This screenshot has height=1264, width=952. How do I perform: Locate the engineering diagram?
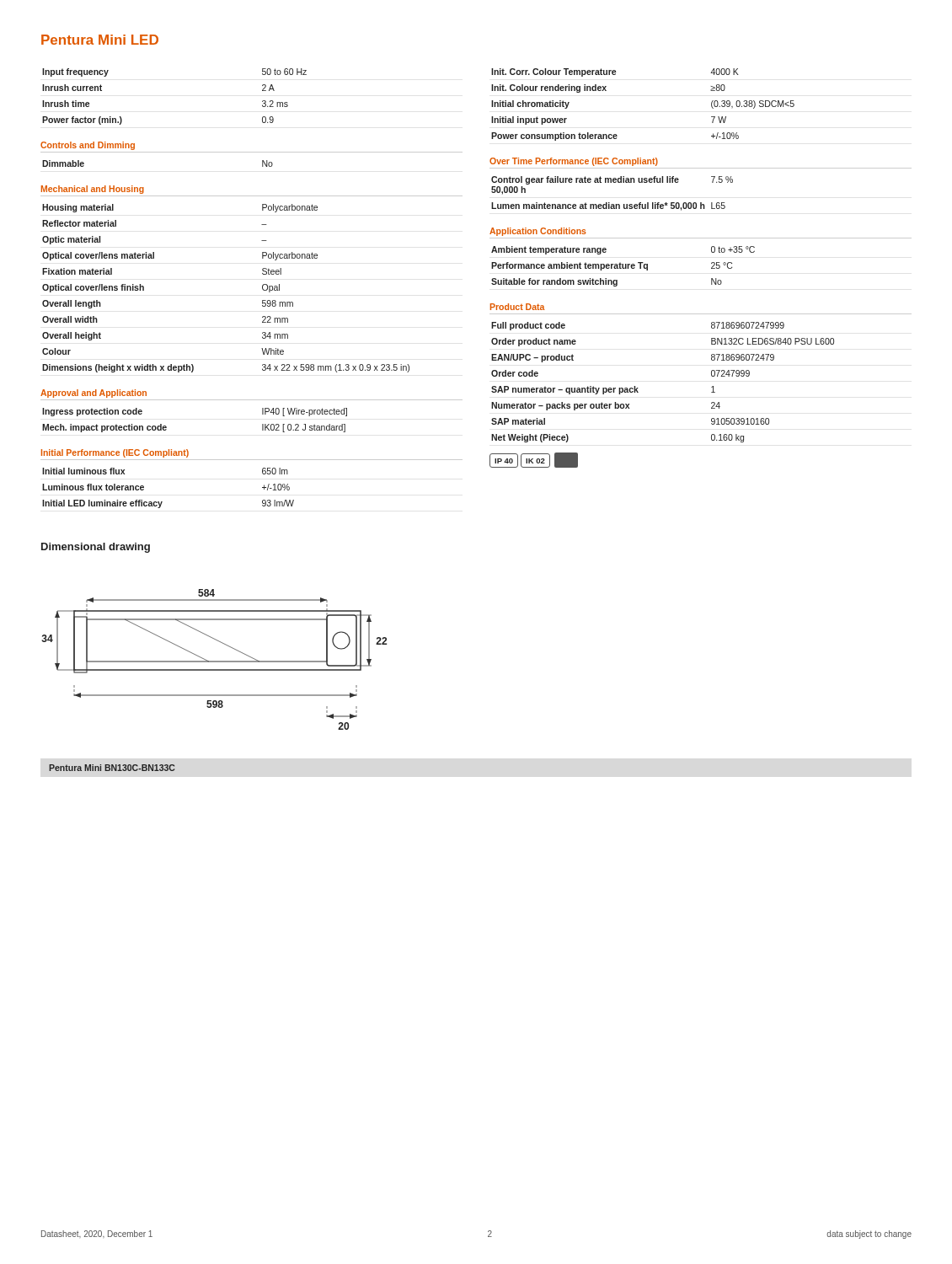click(x=217, y=654)
